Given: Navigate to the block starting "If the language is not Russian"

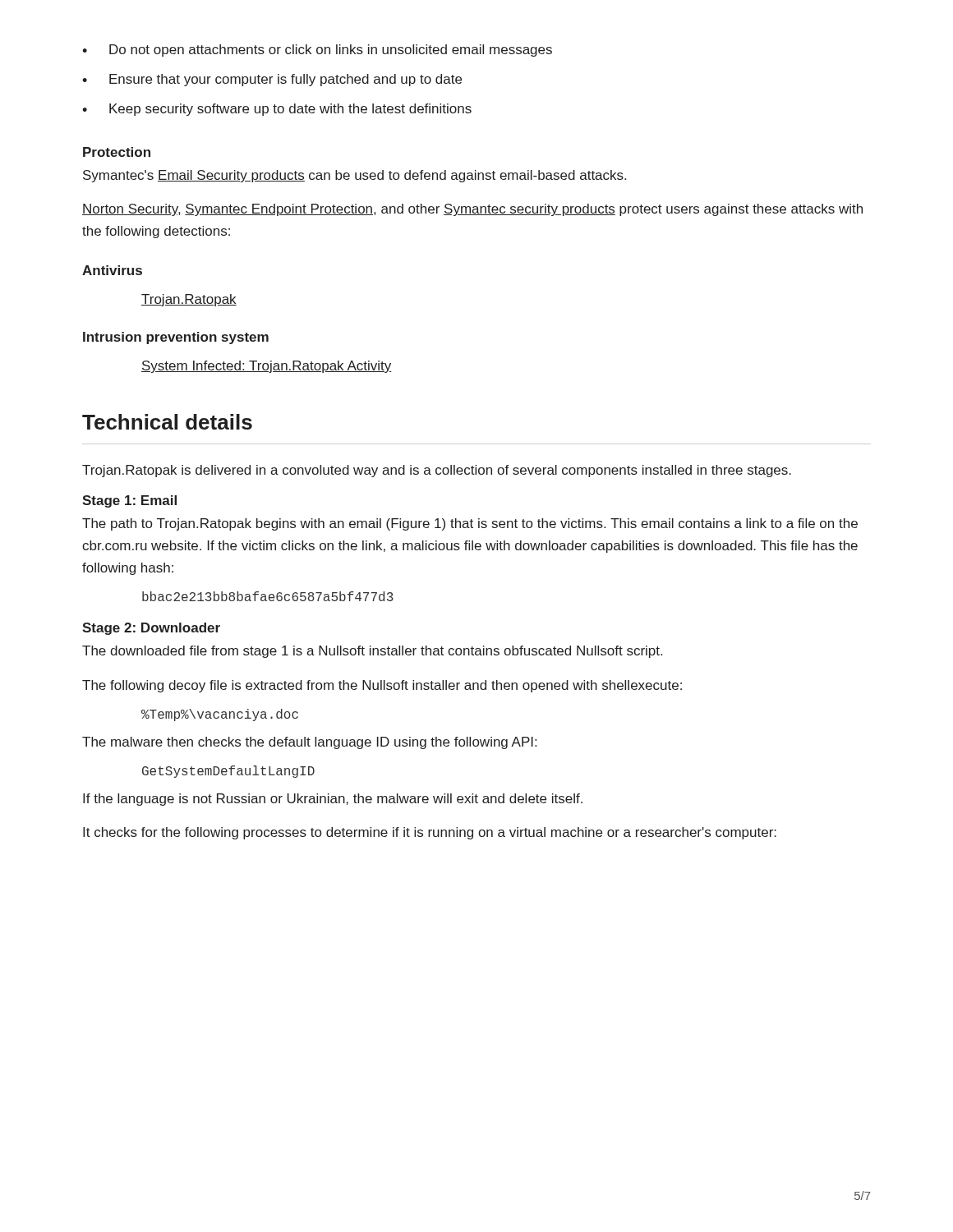Looking at the screenshot, I should coord(333,799).
